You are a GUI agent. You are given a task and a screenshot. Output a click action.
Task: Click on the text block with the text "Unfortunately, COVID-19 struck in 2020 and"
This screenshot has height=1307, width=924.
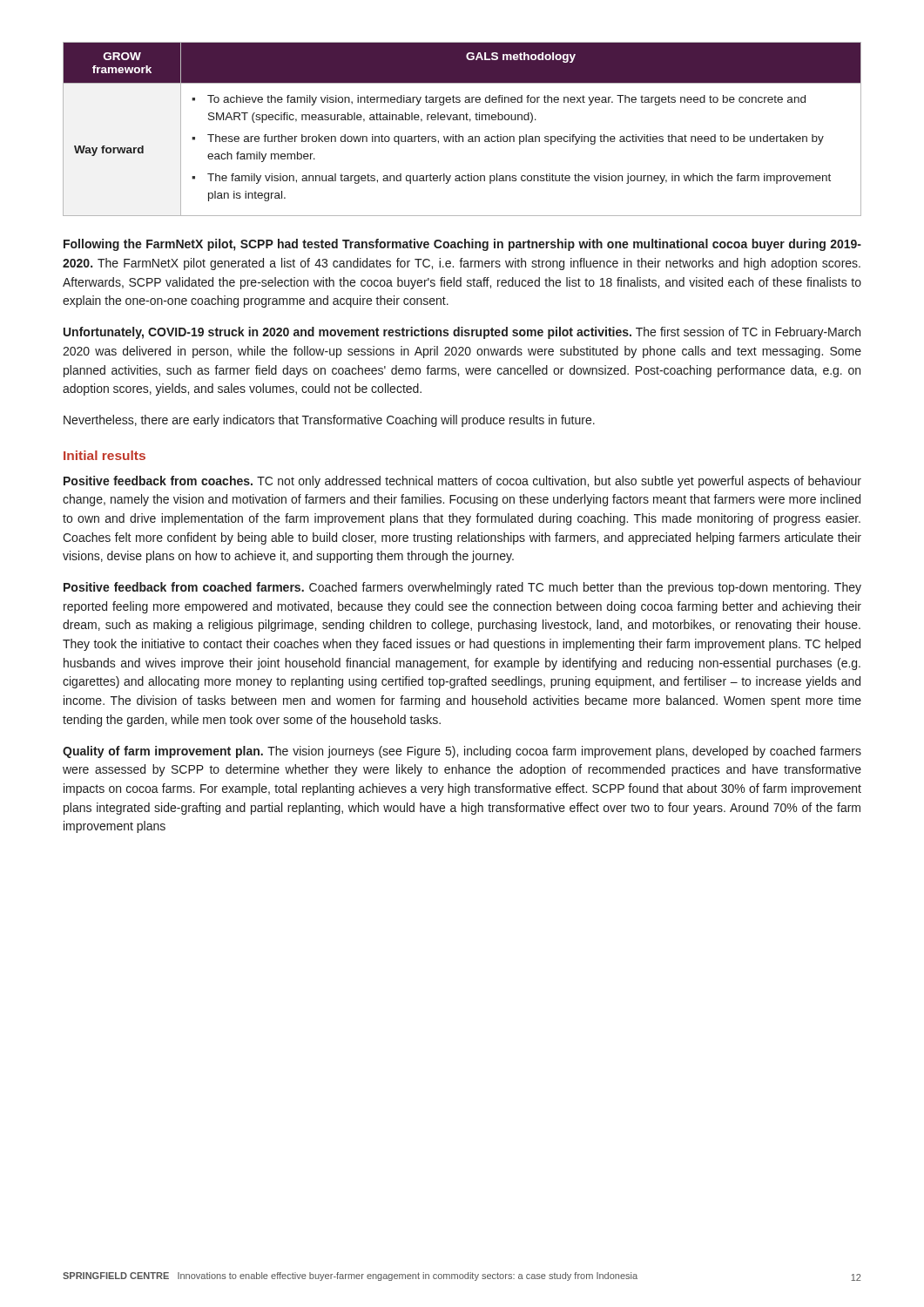click(x=462, y=360)
